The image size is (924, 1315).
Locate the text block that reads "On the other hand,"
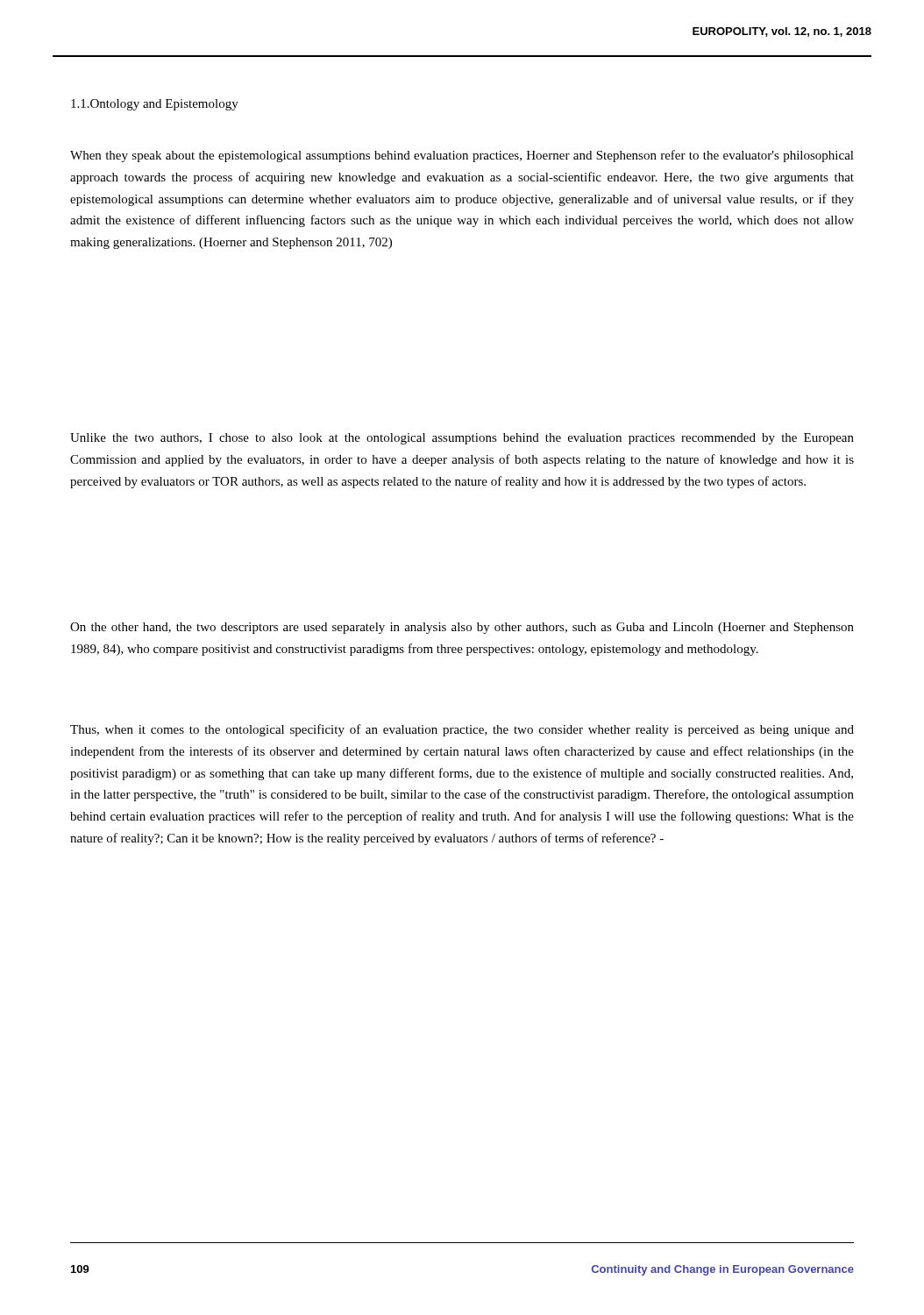pyautogui.click(x=462, y=638)
